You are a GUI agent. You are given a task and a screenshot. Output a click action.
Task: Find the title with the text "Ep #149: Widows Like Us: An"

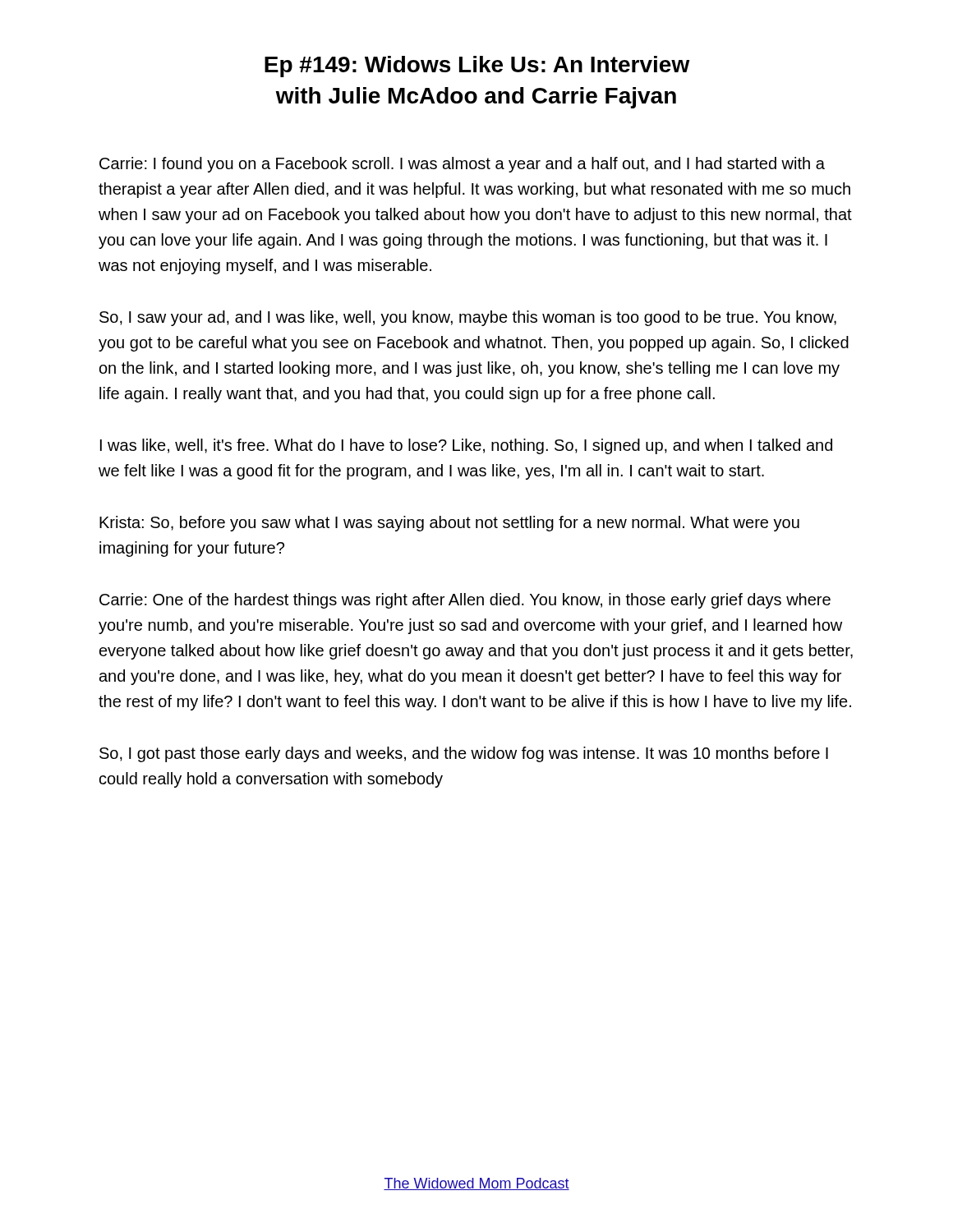476,80
